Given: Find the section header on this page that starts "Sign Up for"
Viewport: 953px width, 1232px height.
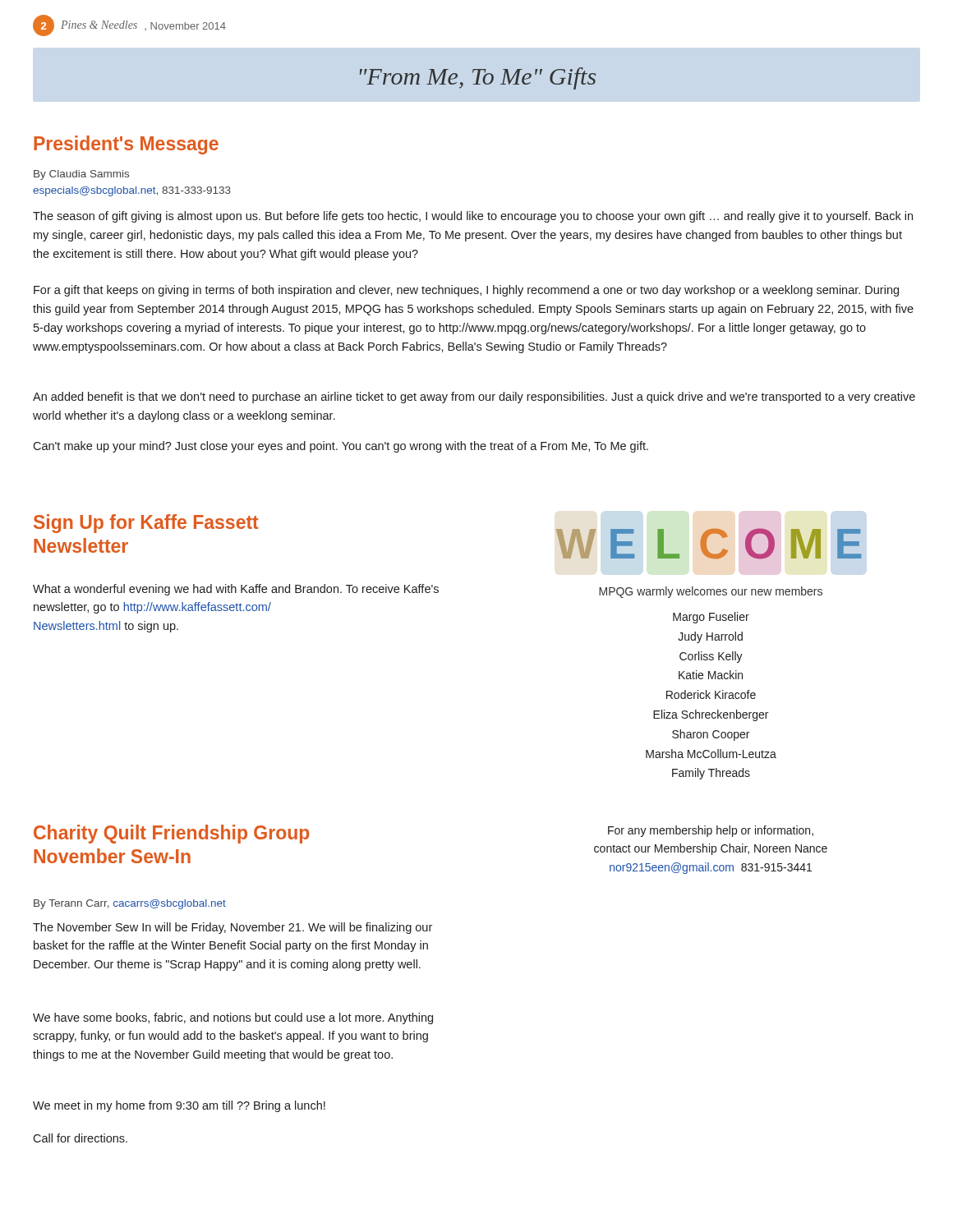Looking at the screenshot, I should point(146,534).
